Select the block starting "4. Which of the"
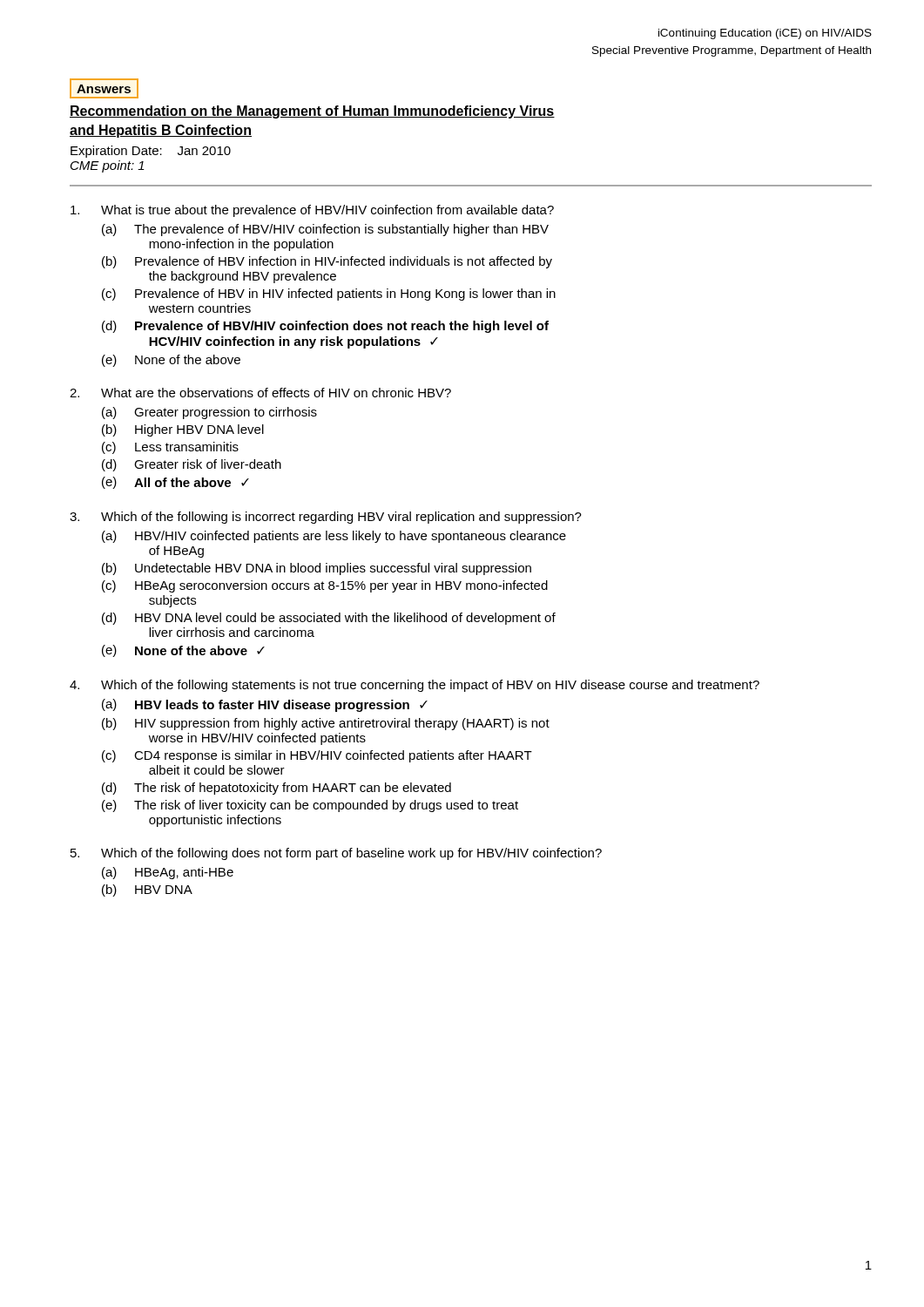 pos(471,753)
